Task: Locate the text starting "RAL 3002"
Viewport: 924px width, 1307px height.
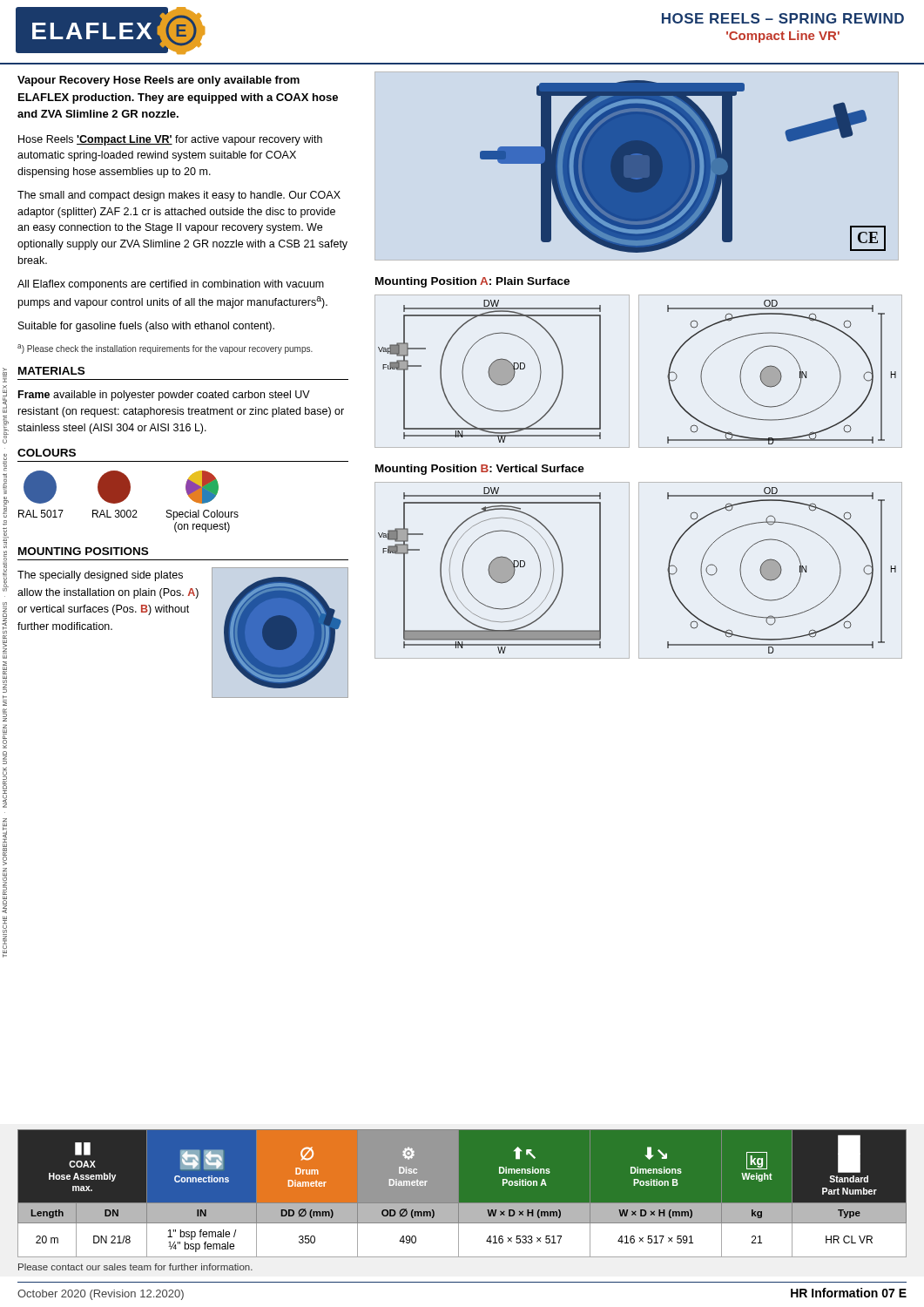Action: [x=114, y=496]
